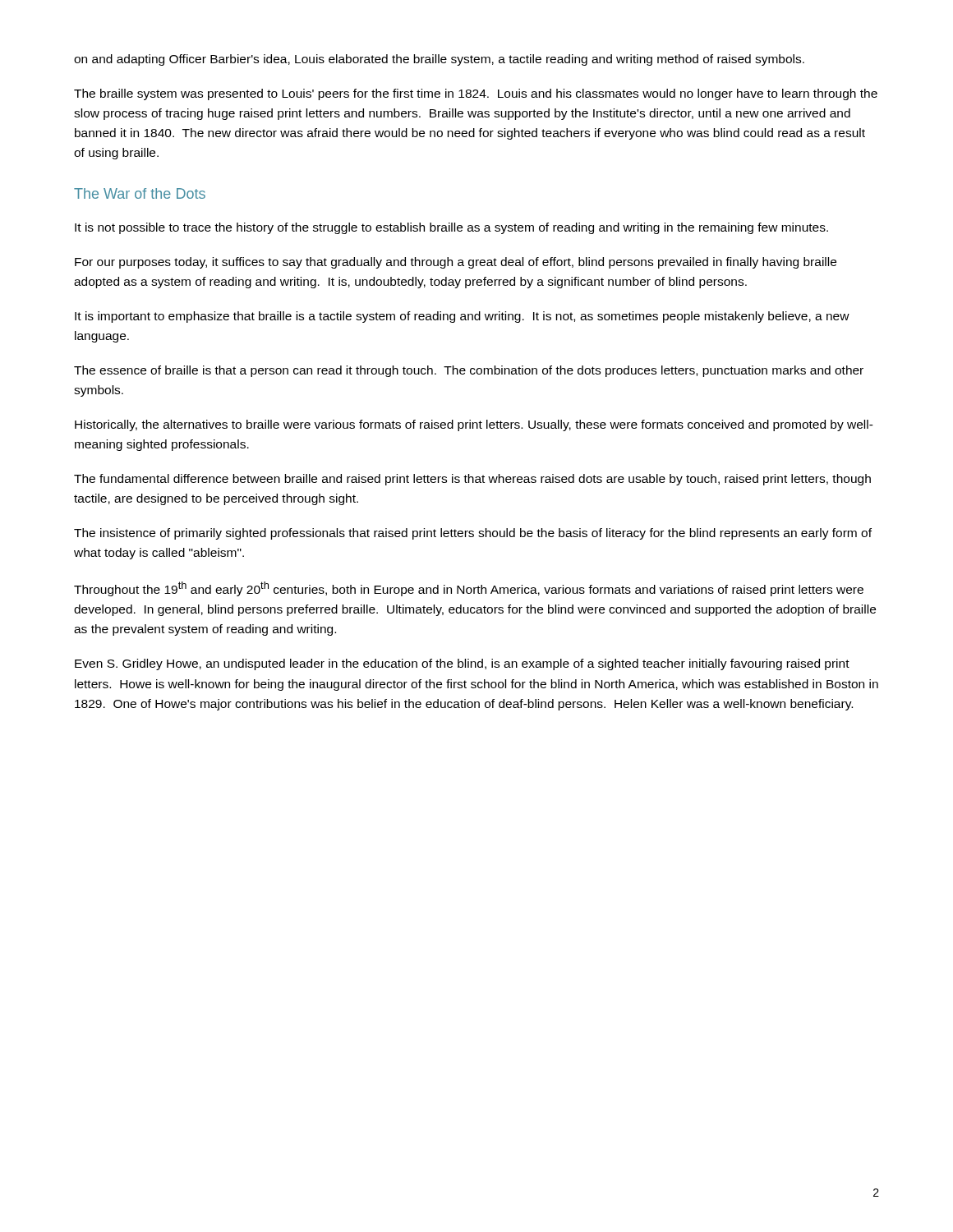Screen dimensions: 1232x953
Task: Find the block on this page that starts "Throughout the 19th"
Action: 475,608
